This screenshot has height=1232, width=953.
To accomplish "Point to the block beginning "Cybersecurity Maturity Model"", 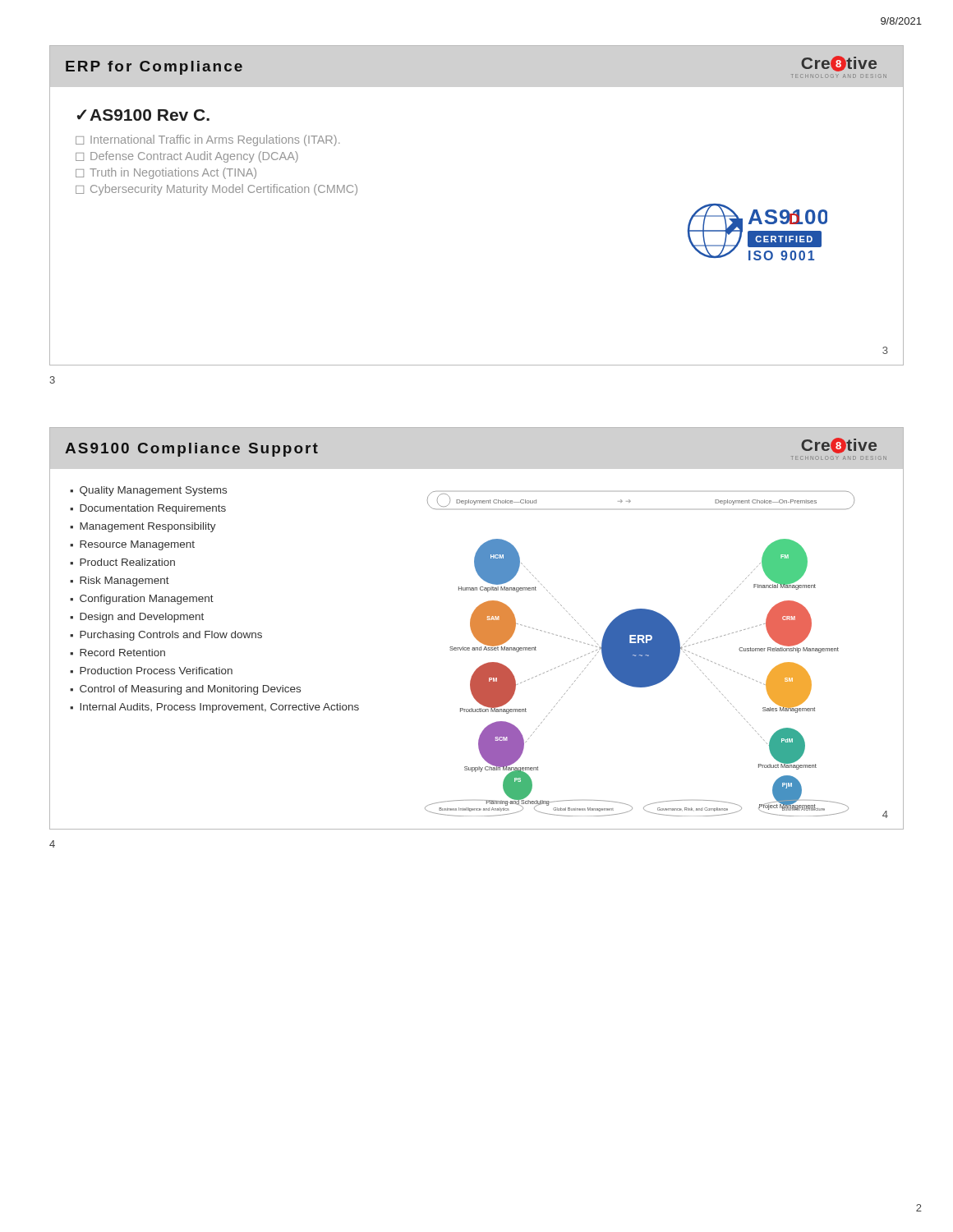I will click(224, 189).
